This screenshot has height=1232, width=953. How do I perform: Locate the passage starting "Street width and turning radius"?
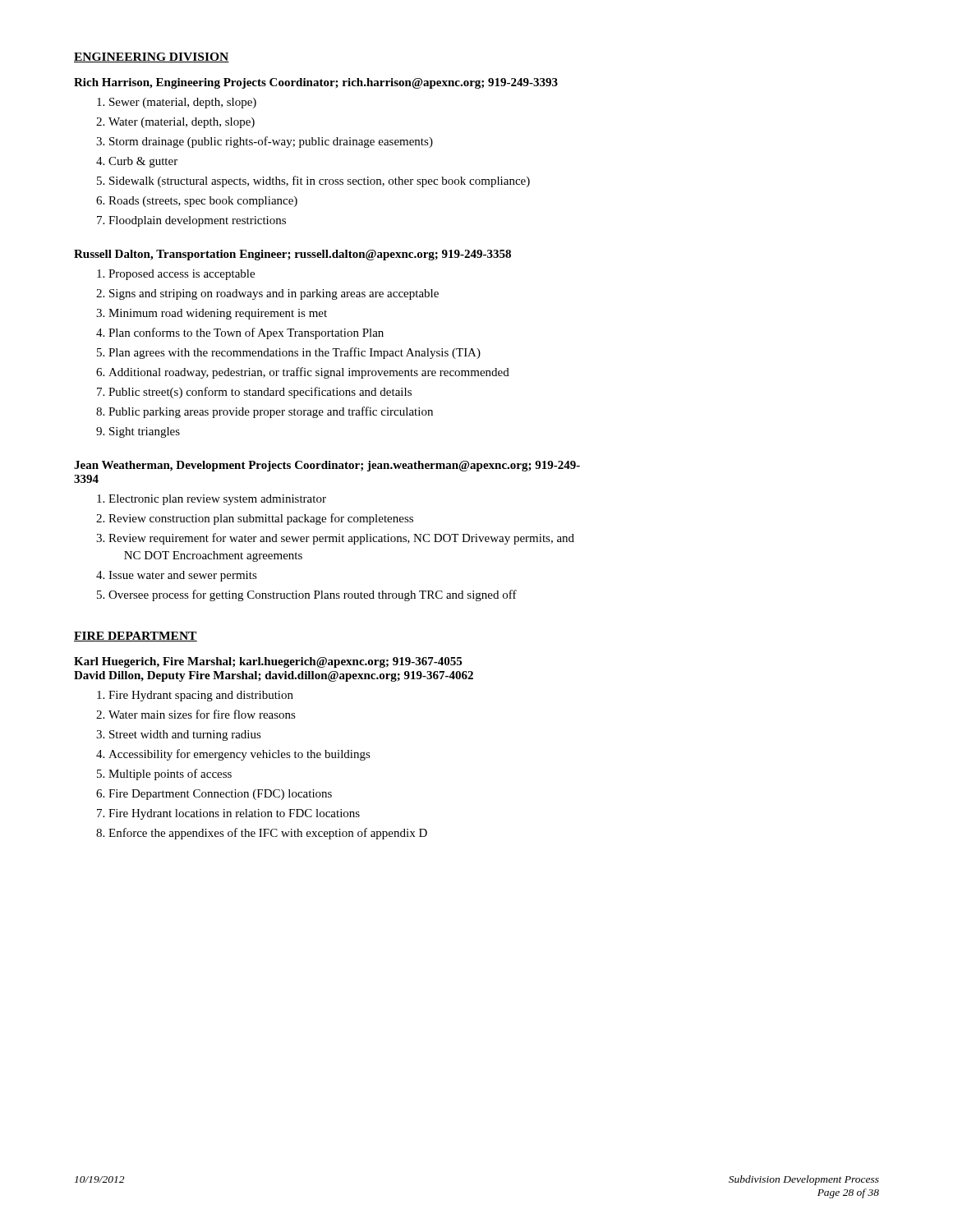pos(185,734)
